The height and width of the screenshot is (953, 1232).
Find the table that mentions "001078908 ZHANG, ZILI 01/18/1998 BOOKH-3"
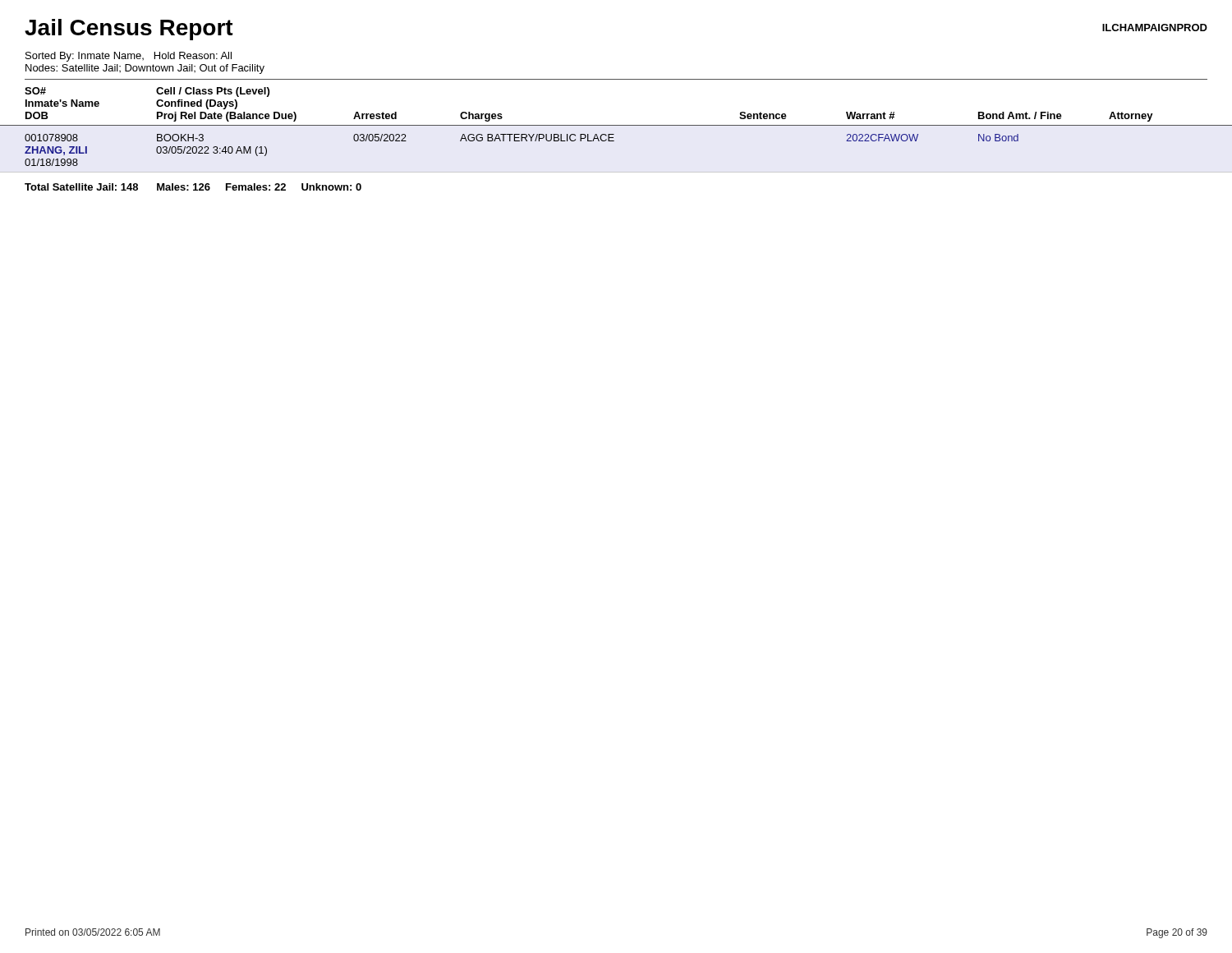point(616,149)
